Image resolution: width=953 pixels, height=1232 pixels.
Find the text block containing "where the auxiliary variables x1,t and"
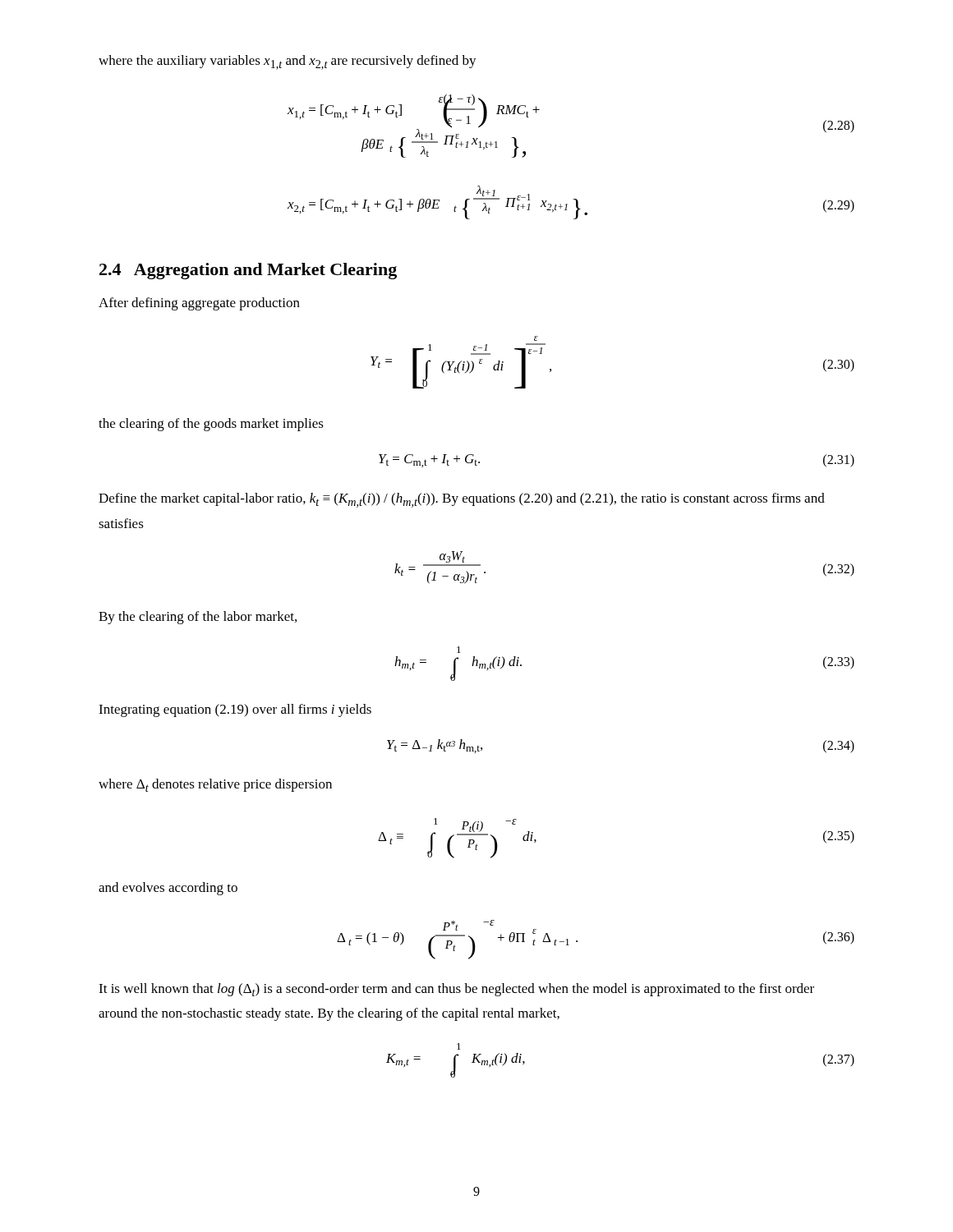(x=287, y=62)
